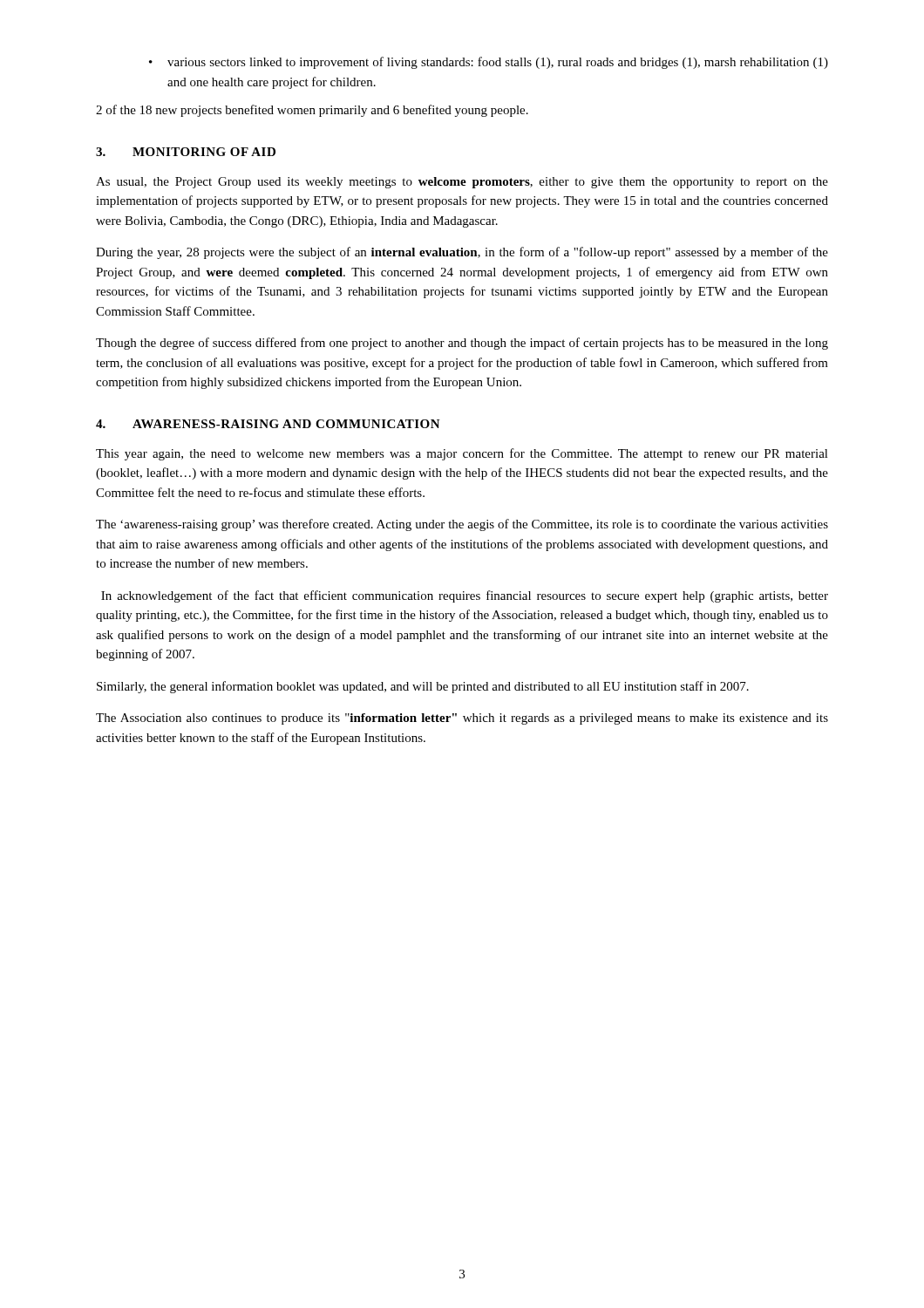Find the block on this page that starts "• various sectors linked to"
The image size is (924, 1308).
tap(488, 72)
